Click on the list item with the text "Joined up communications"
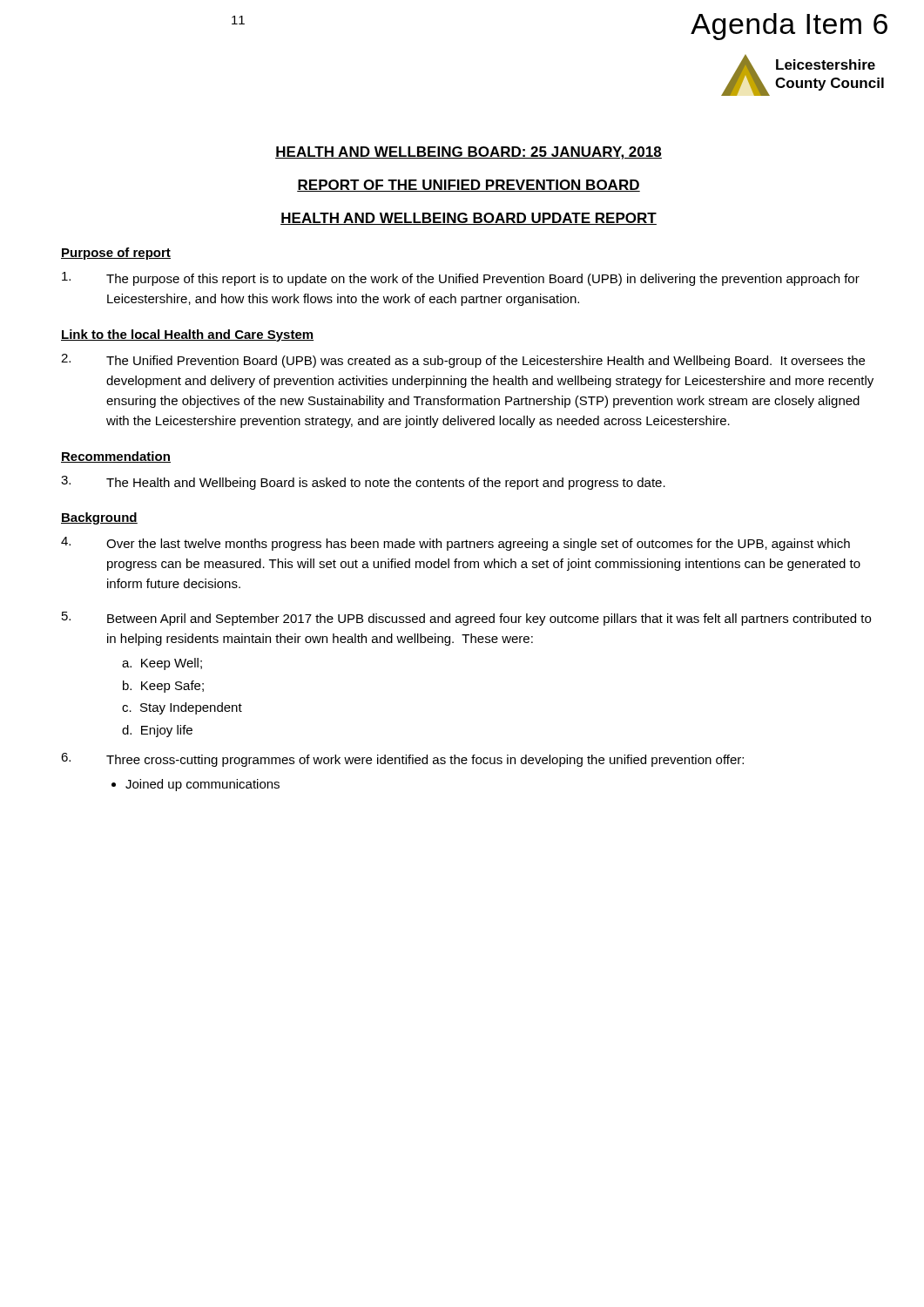Viewport: 924px width, 1307px height. click(x=203, y=784)
